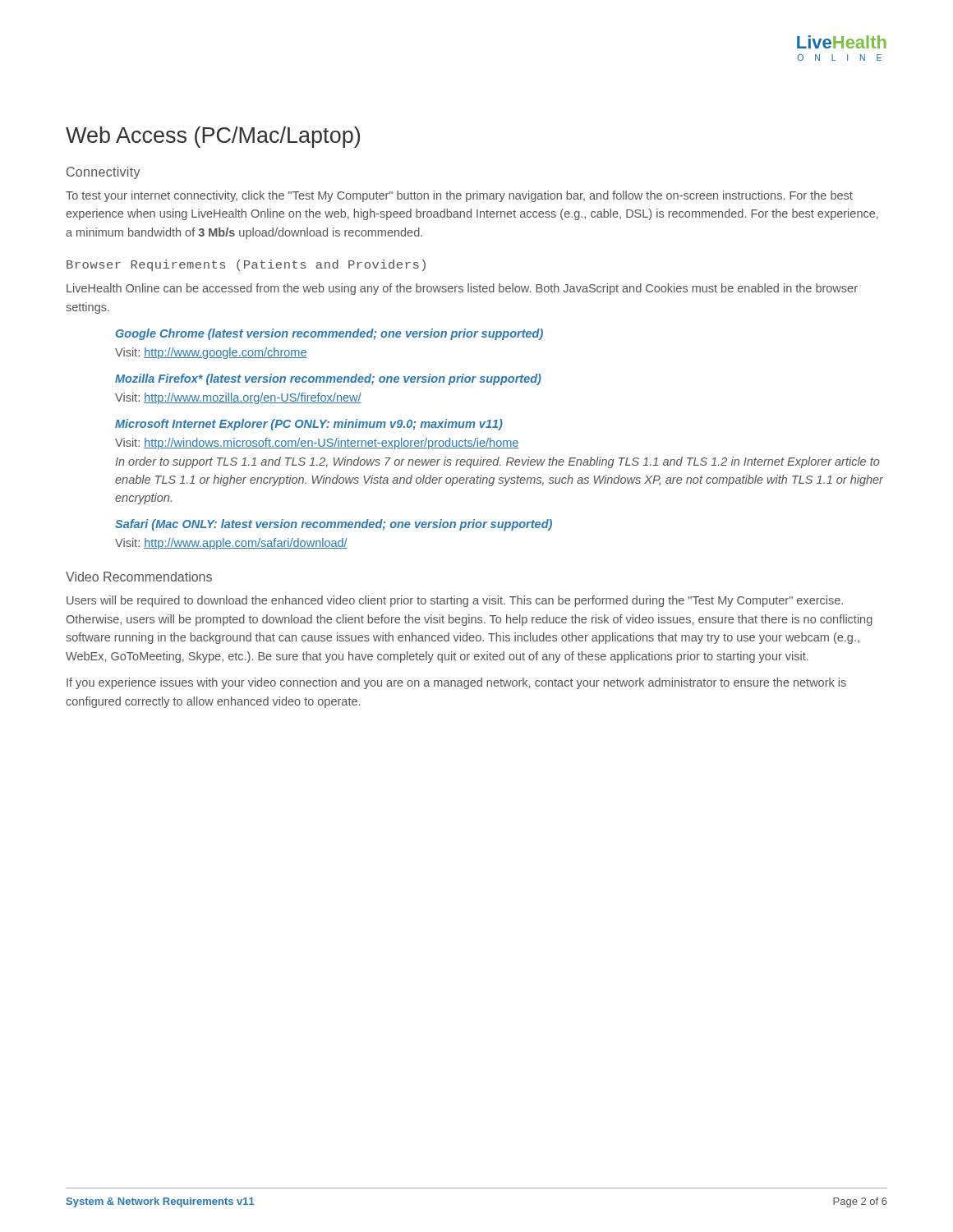Find the text starting "To test your internet connectivity, click the "Test"
Viewport: 953px width, 1232px height.
[x=472, y=214]
